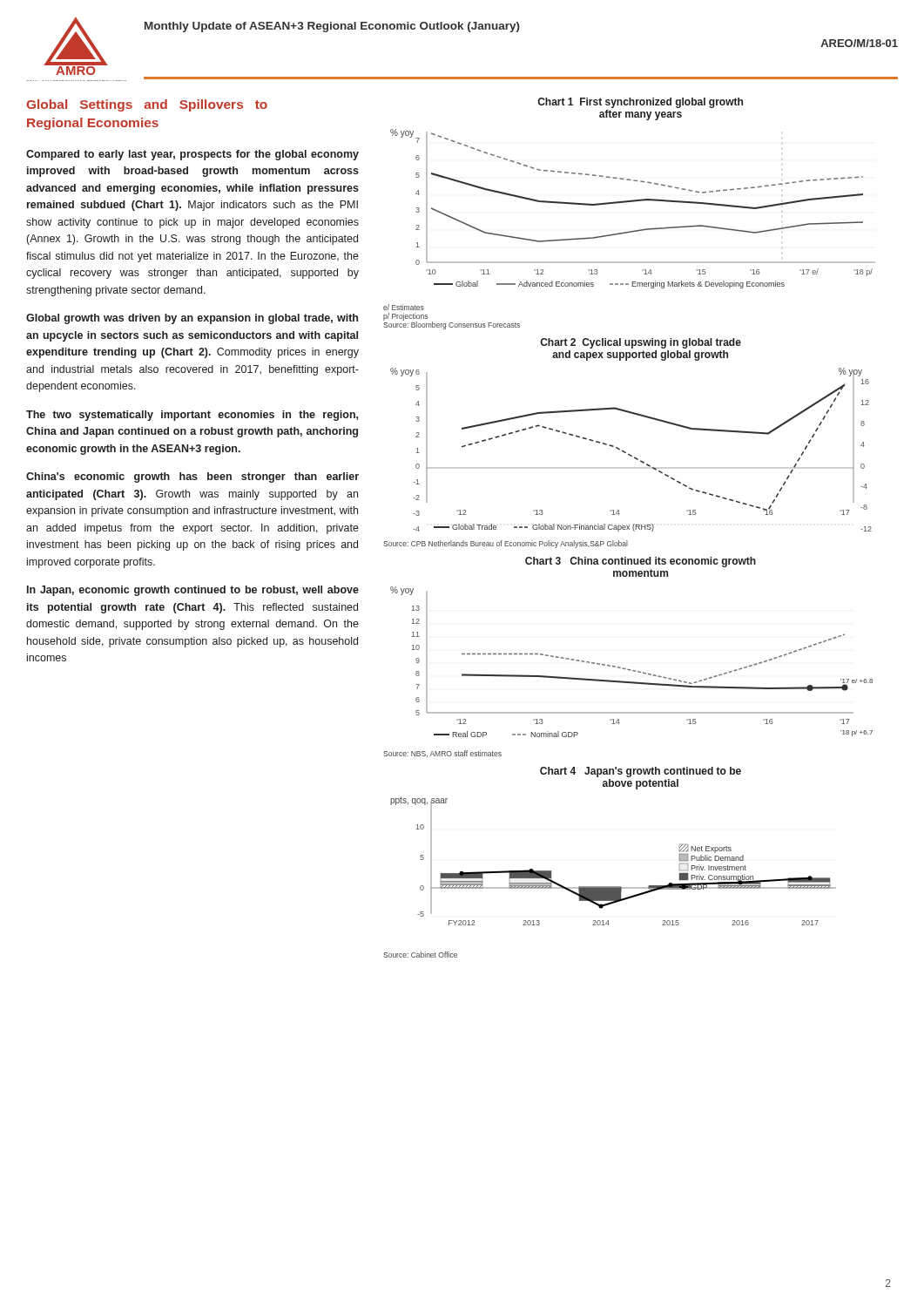The height and width of the screenshot is (1307, 924).
Task: Locate the text "Source: Cabinet Office"
Action: (420, 955)
